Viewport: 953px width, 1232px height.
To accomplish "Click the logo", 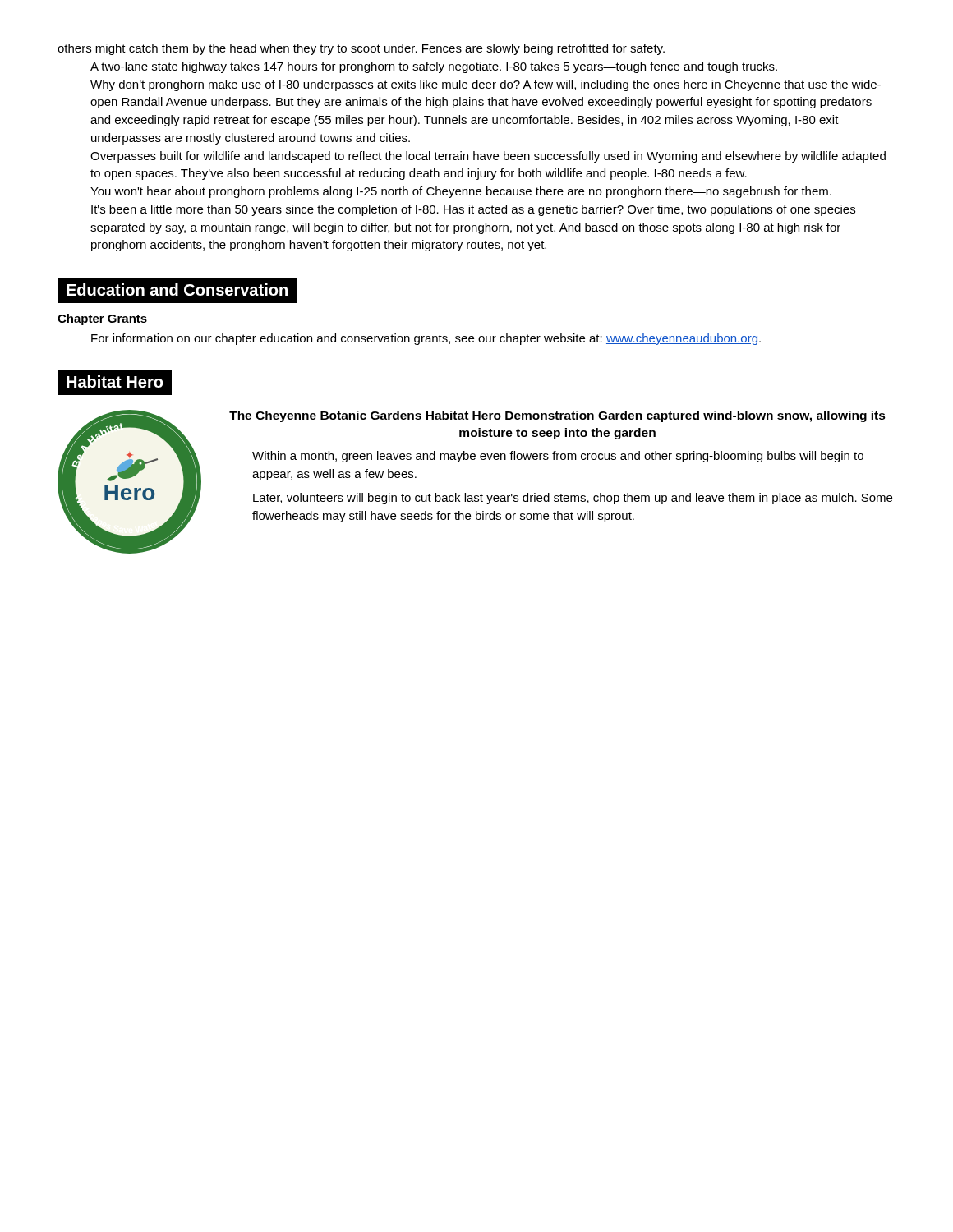I will [x=129, y=483].
